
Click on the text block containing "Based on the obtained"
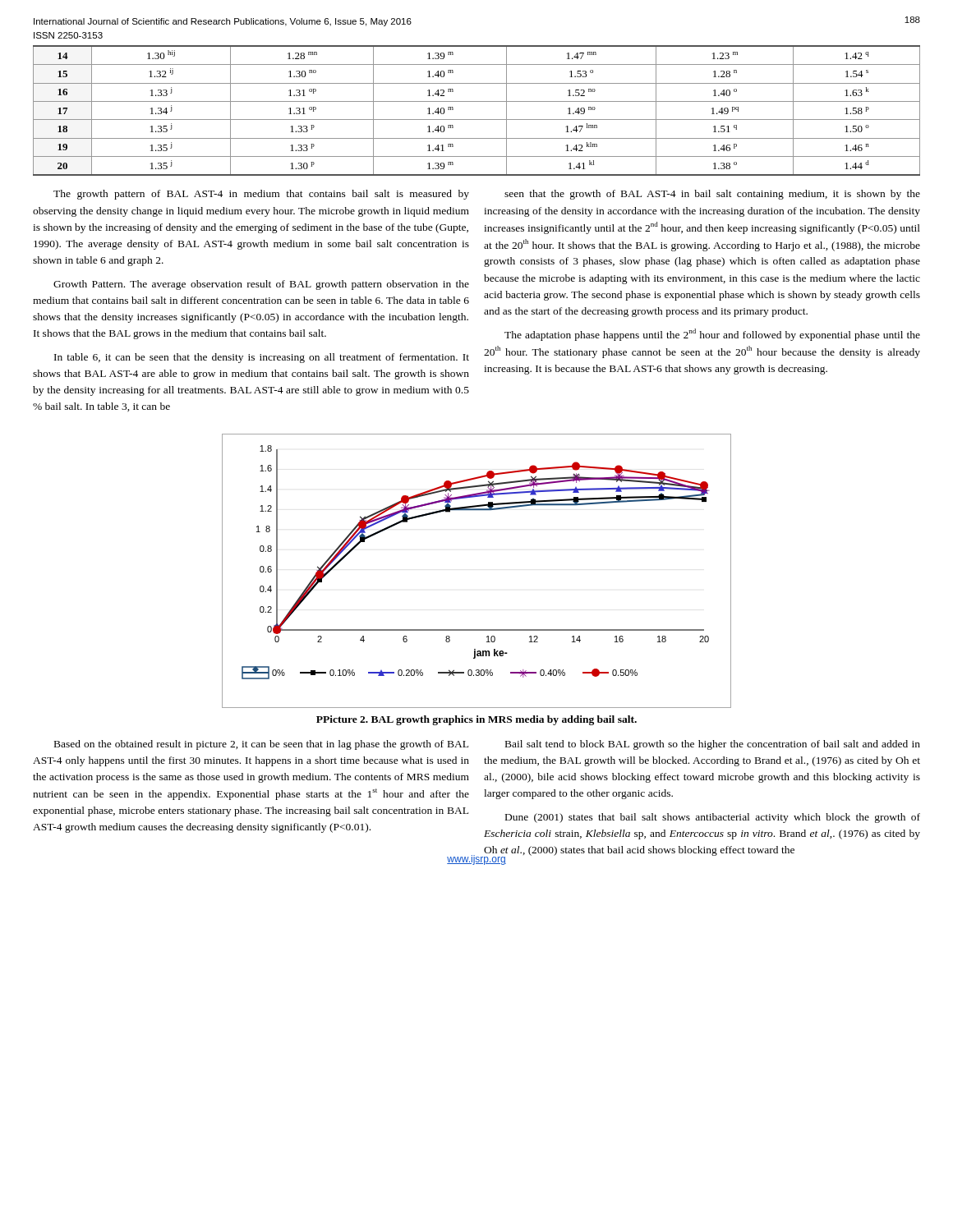[x=251, y=785]
